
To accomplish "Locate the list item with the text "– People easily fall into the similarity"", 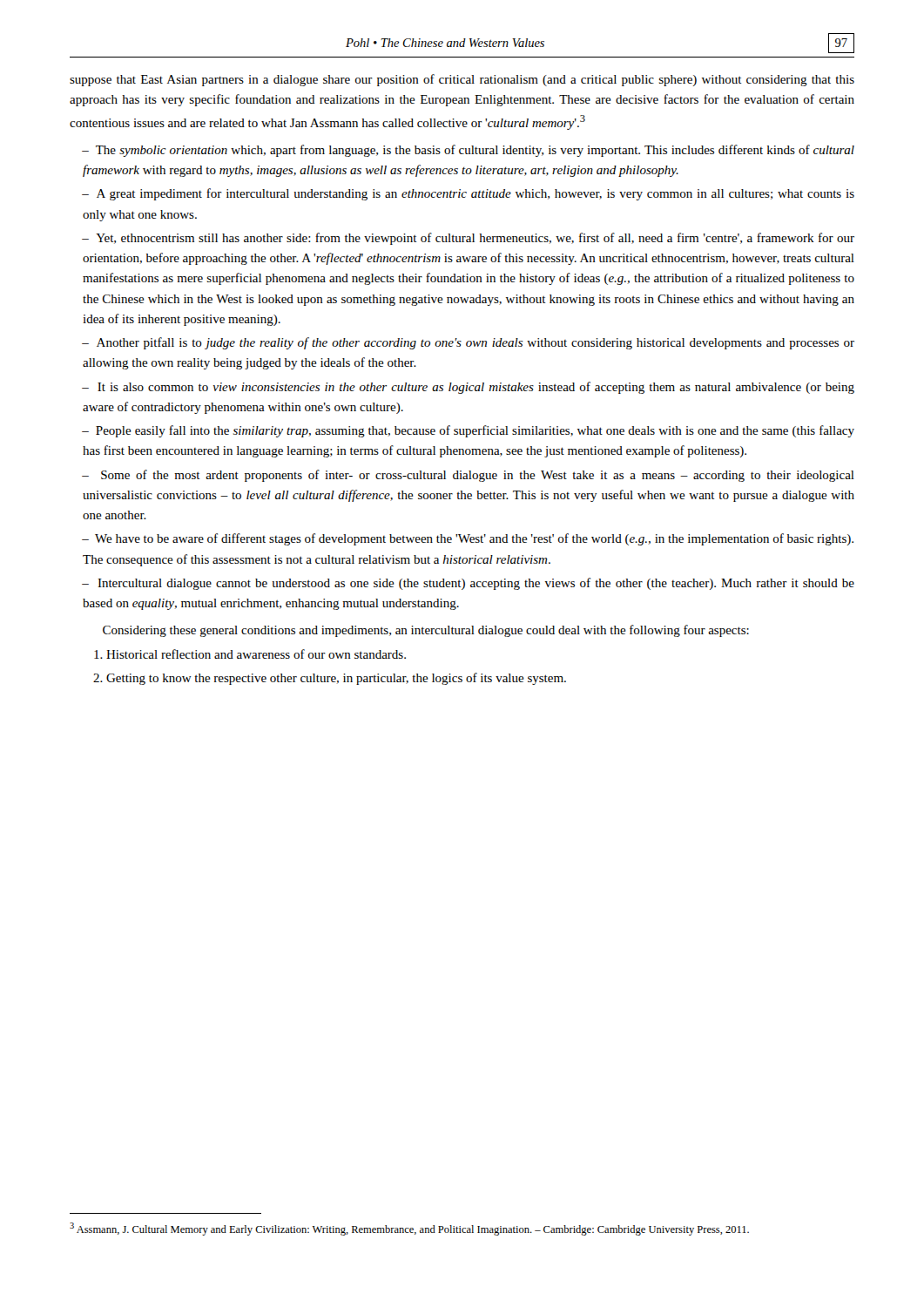I will (x=462, y=441).
